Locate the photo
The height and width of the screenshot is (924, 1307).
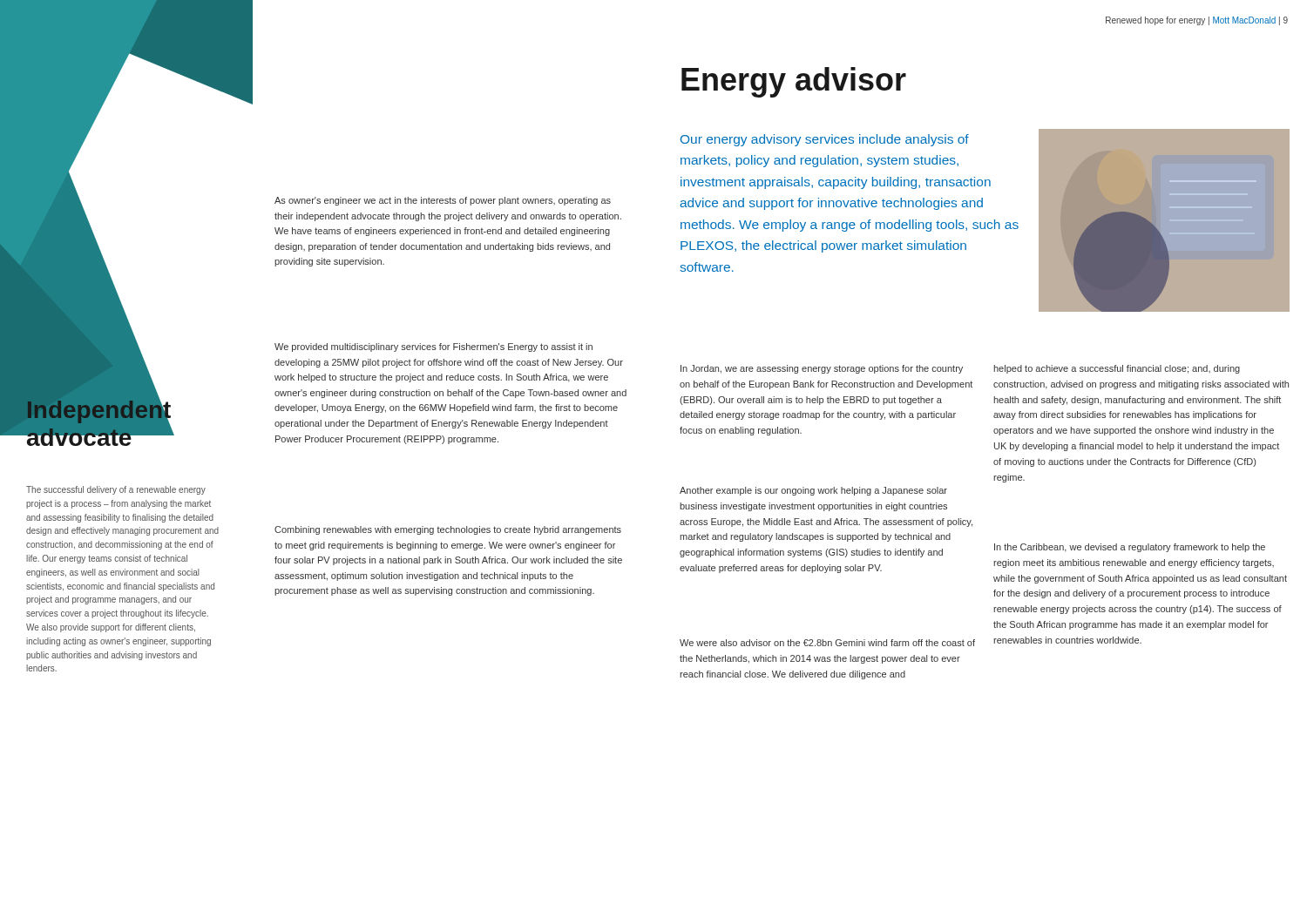pyautogui.click(x=1164, y=220)
